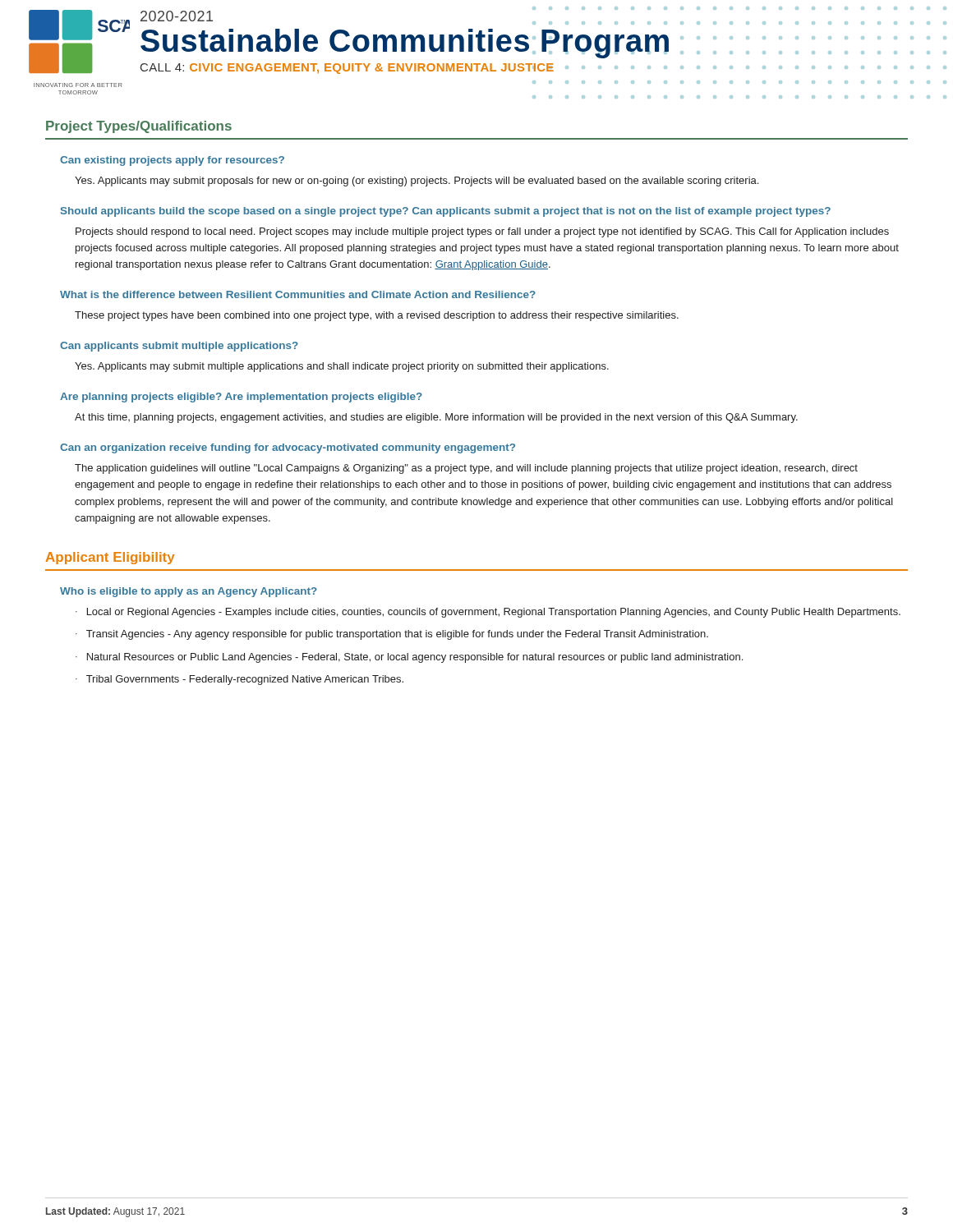
Task: Select the element starting "Applicant Eligibility"
Action: tap(110, 557)
